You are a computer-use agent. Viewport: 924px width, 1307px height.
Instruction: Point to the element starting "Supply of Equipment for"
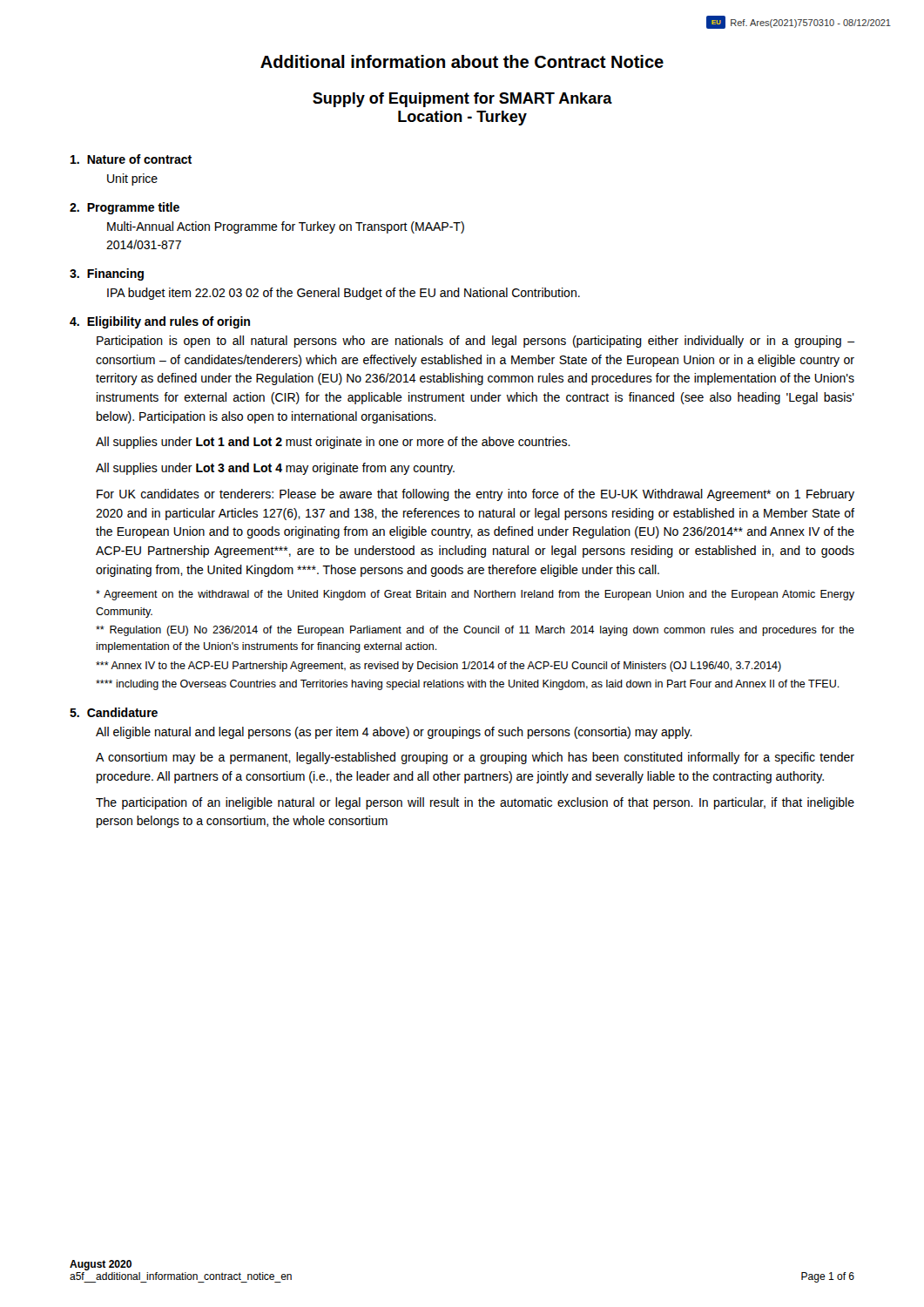point(462,108)
